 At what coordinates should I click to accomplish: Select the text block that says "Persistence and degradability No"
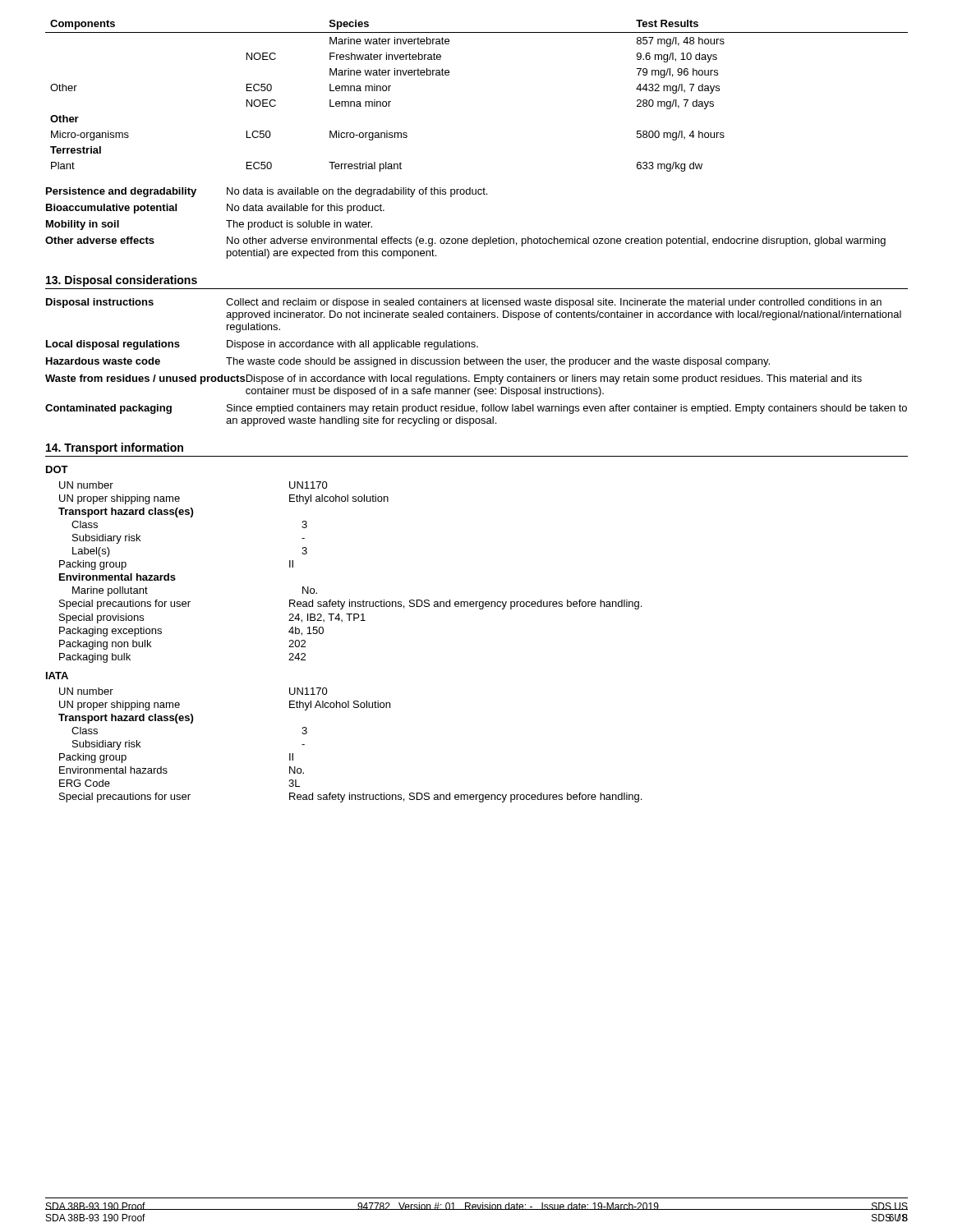pyautogui.click(x=267, y=191)
